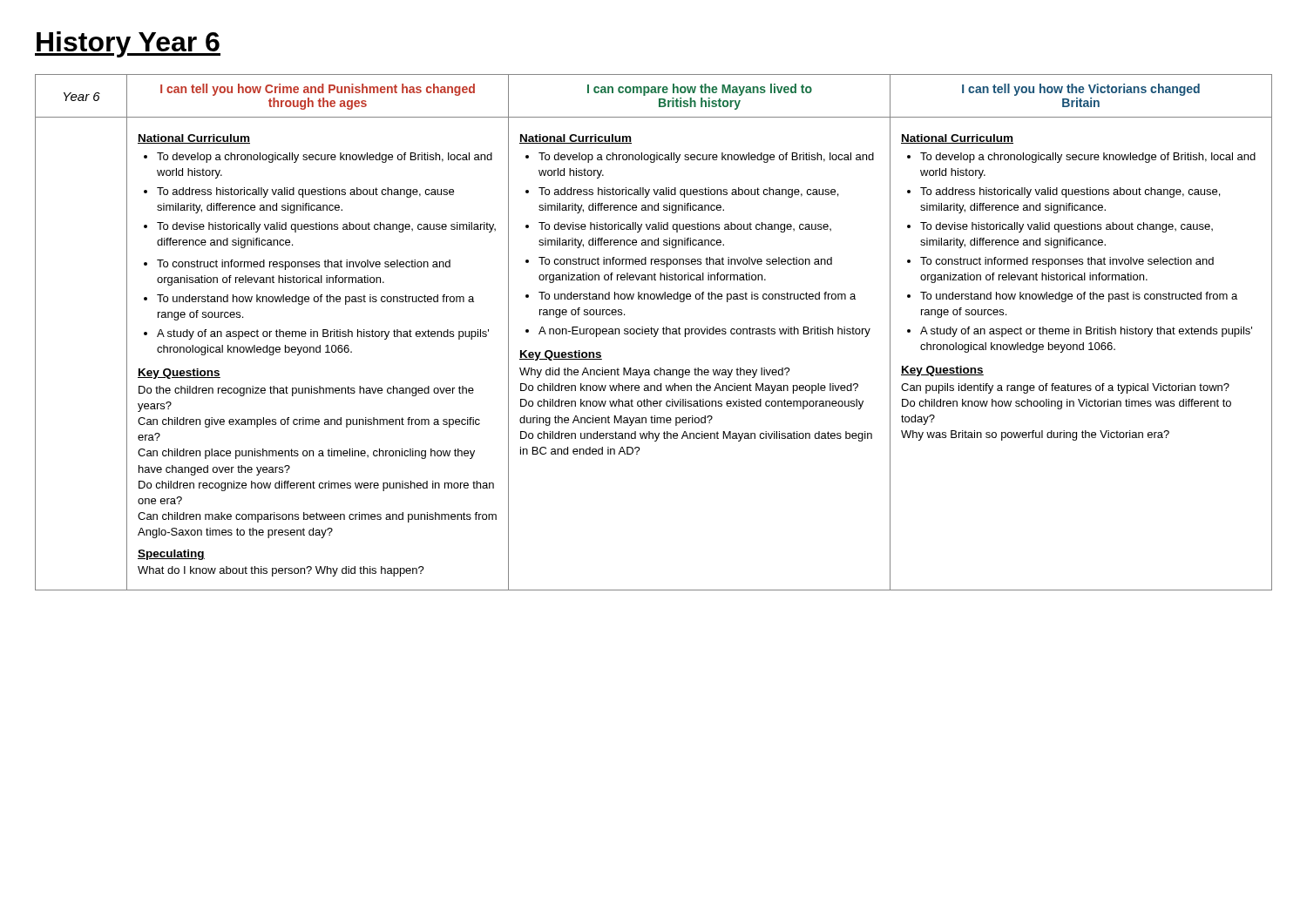Image resolution: width=1307 pixels, height=924 pixels.
Task: Find the table that mentions "I can tell you"
Action: coord(654,332)
